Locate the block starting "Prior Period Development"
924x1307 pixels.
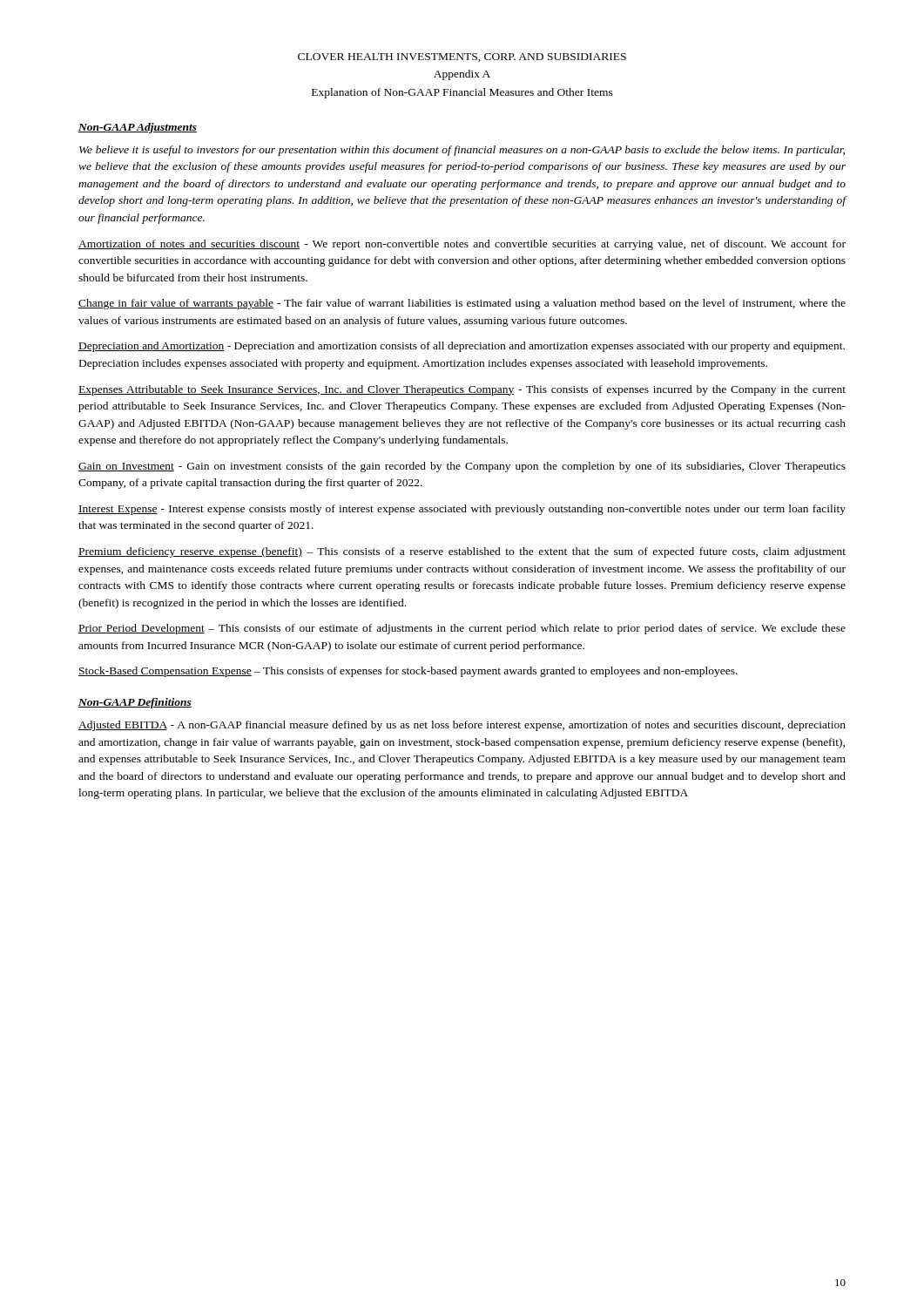(462, 637)
